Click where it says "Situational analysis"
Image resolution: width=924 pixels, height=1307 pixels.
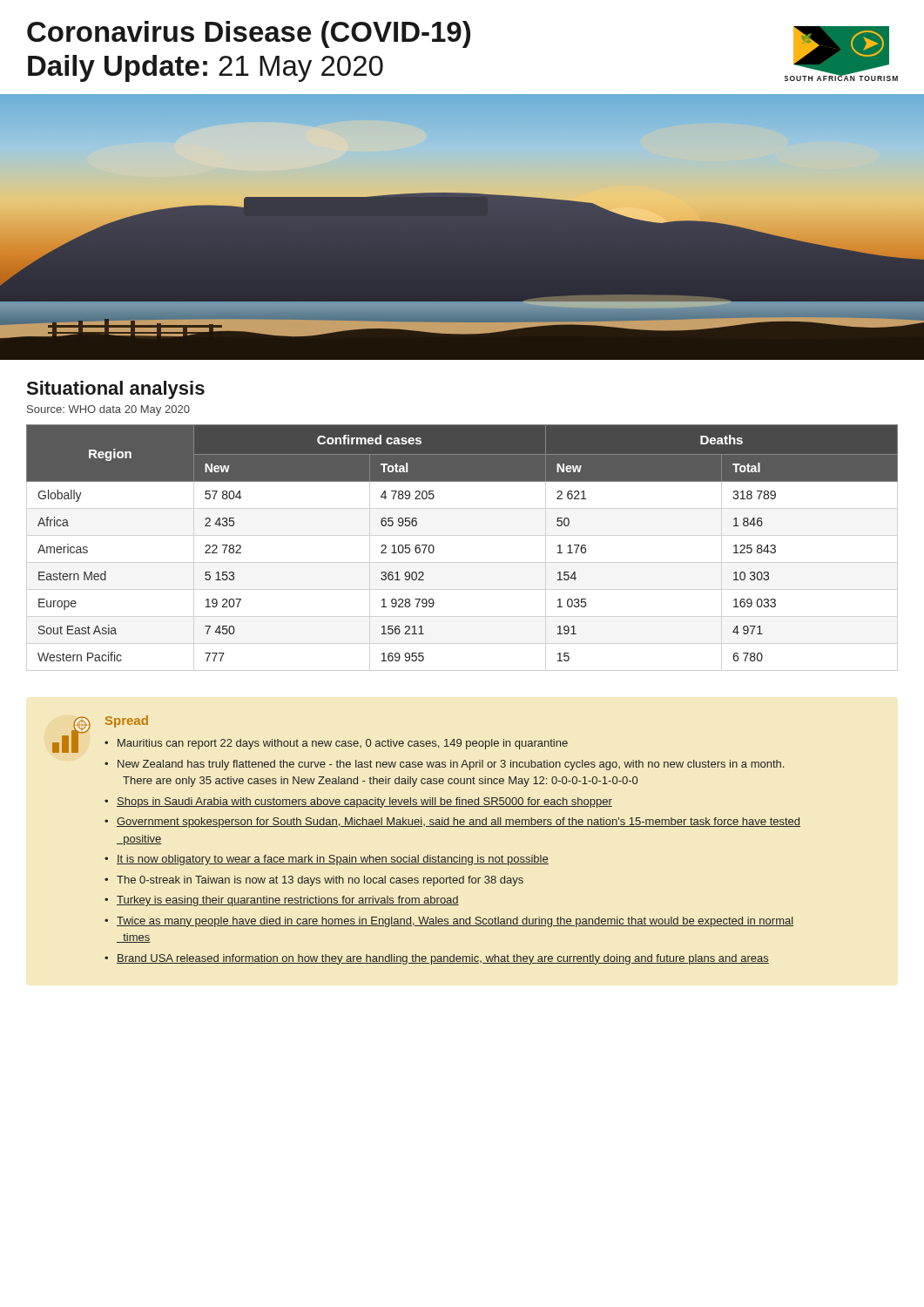116,388
